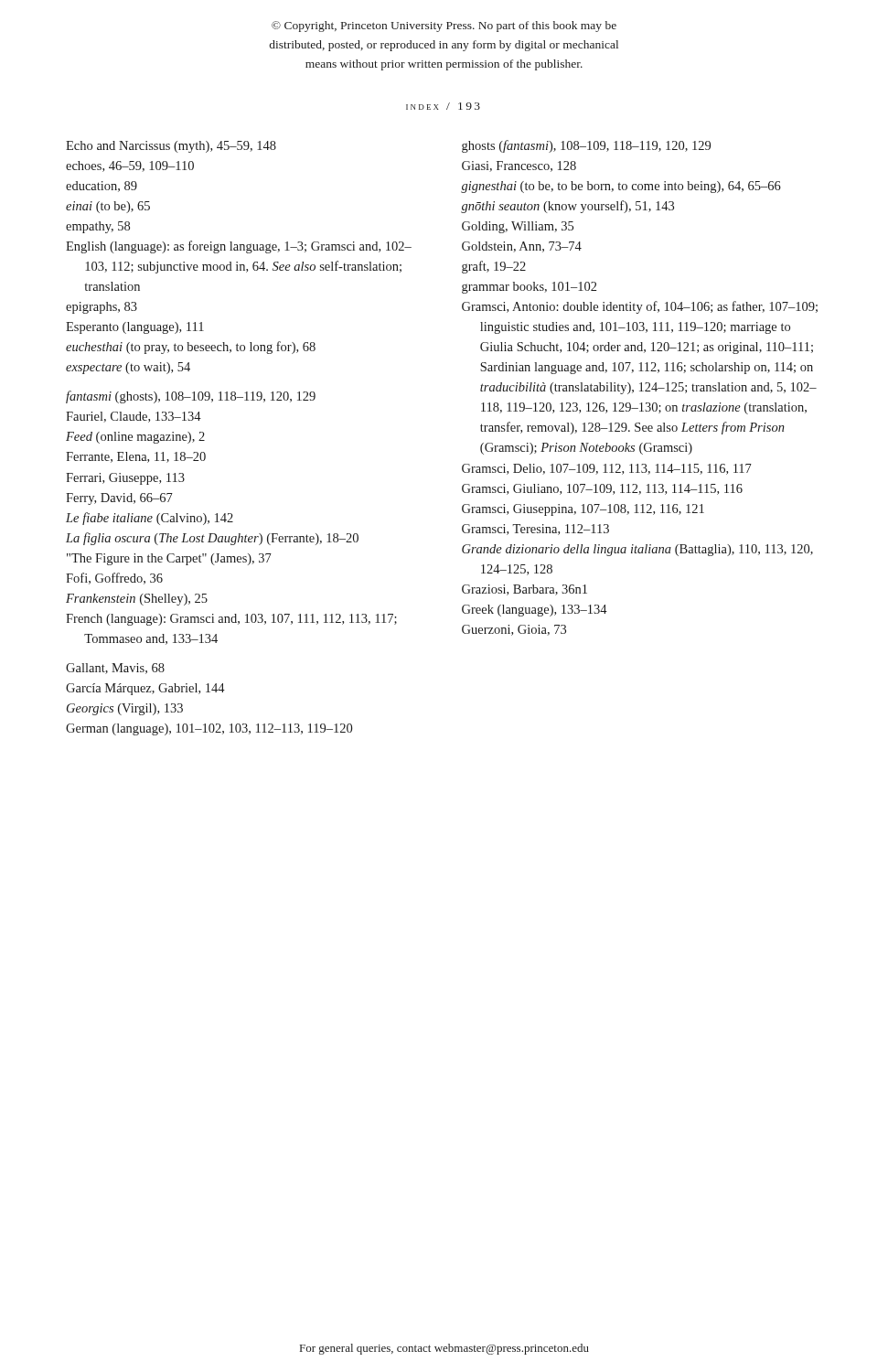
Task: Where does it say "García Márquez, Gabriel, 144"?
Action: (145, 688)
